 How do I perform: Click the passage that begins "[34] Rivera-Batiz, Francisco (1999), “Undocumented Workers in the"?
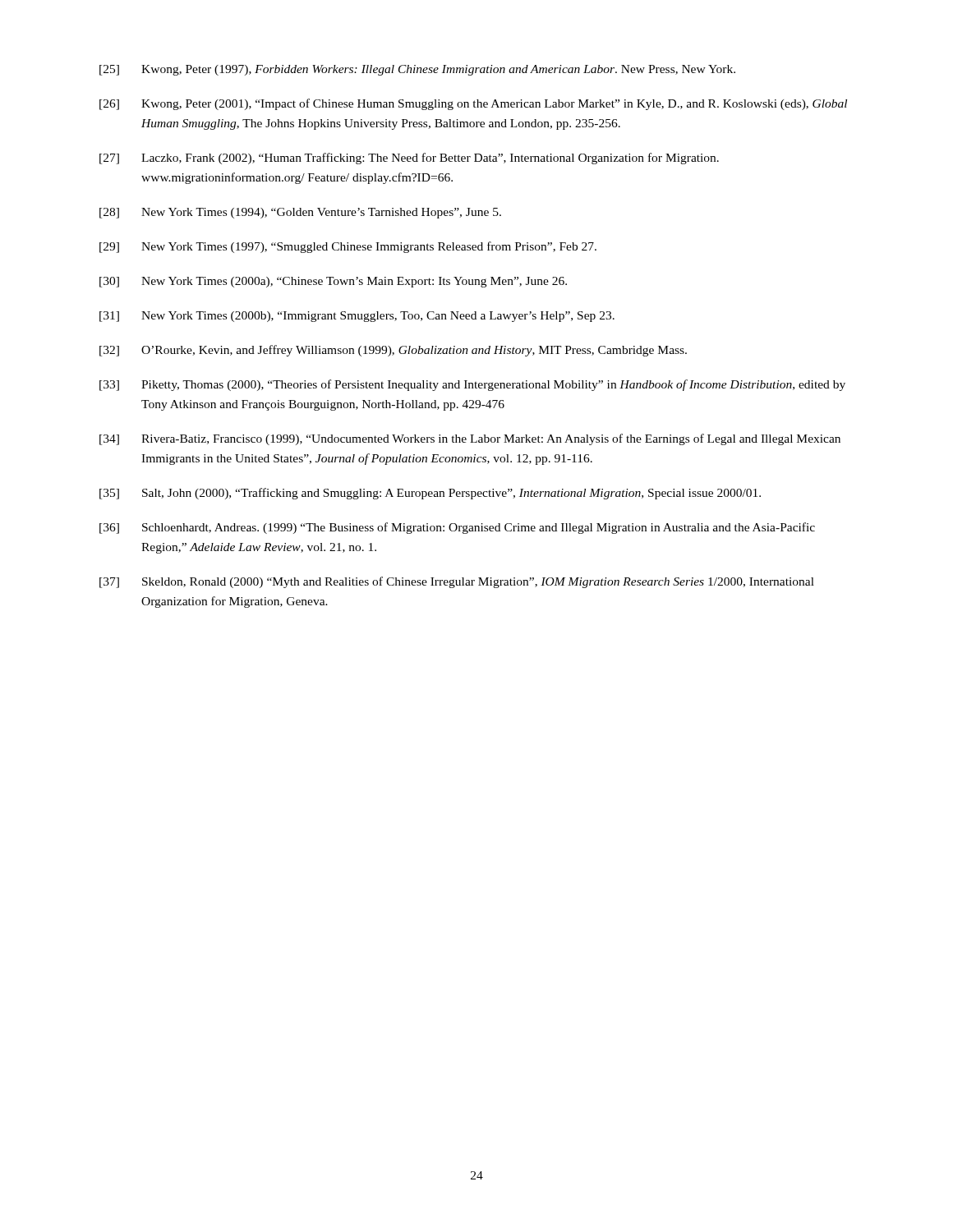click(x=476, y=449)
